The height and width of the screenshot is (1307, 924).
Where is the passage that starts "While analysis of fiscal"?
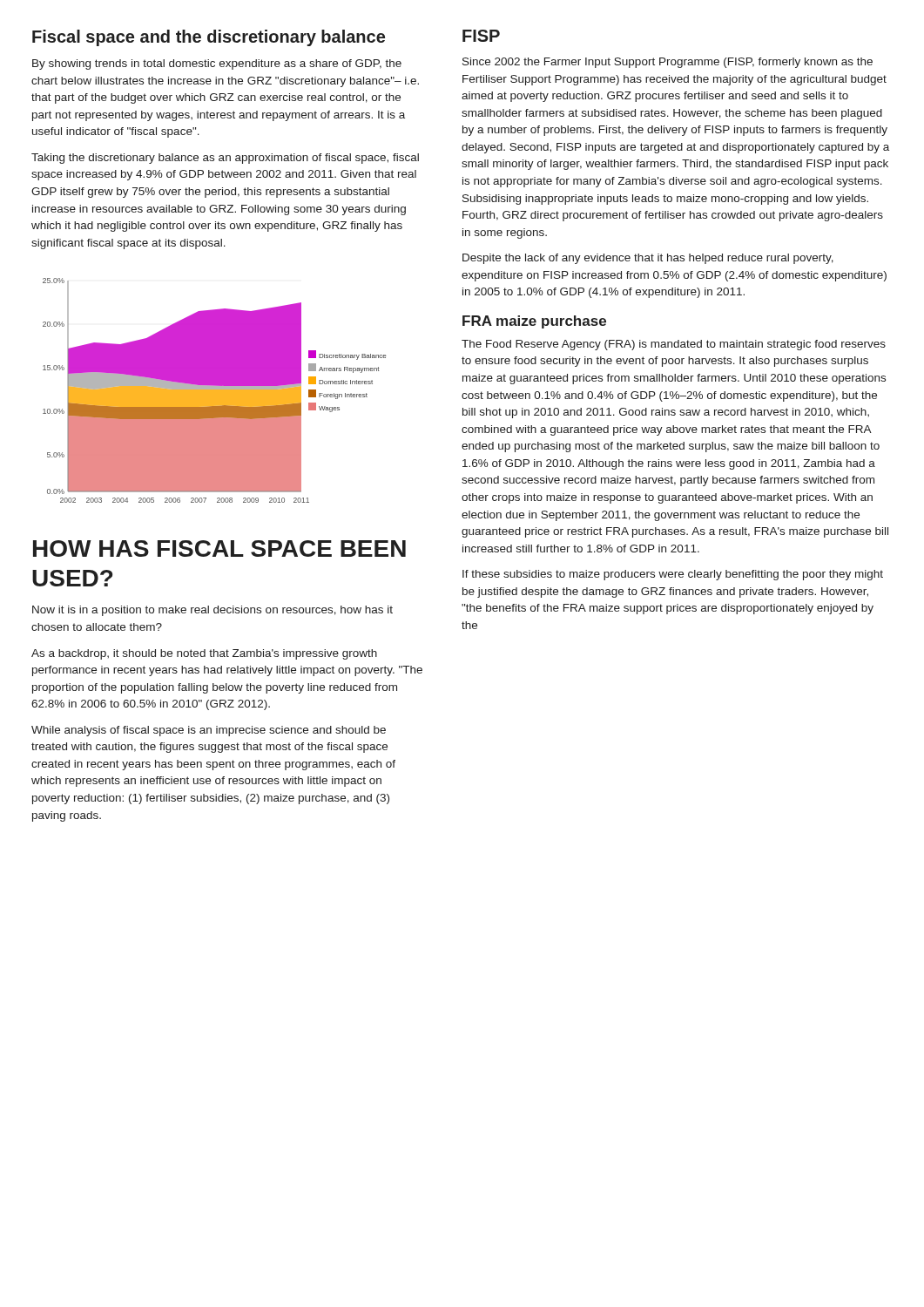click(x=227, y=772)
